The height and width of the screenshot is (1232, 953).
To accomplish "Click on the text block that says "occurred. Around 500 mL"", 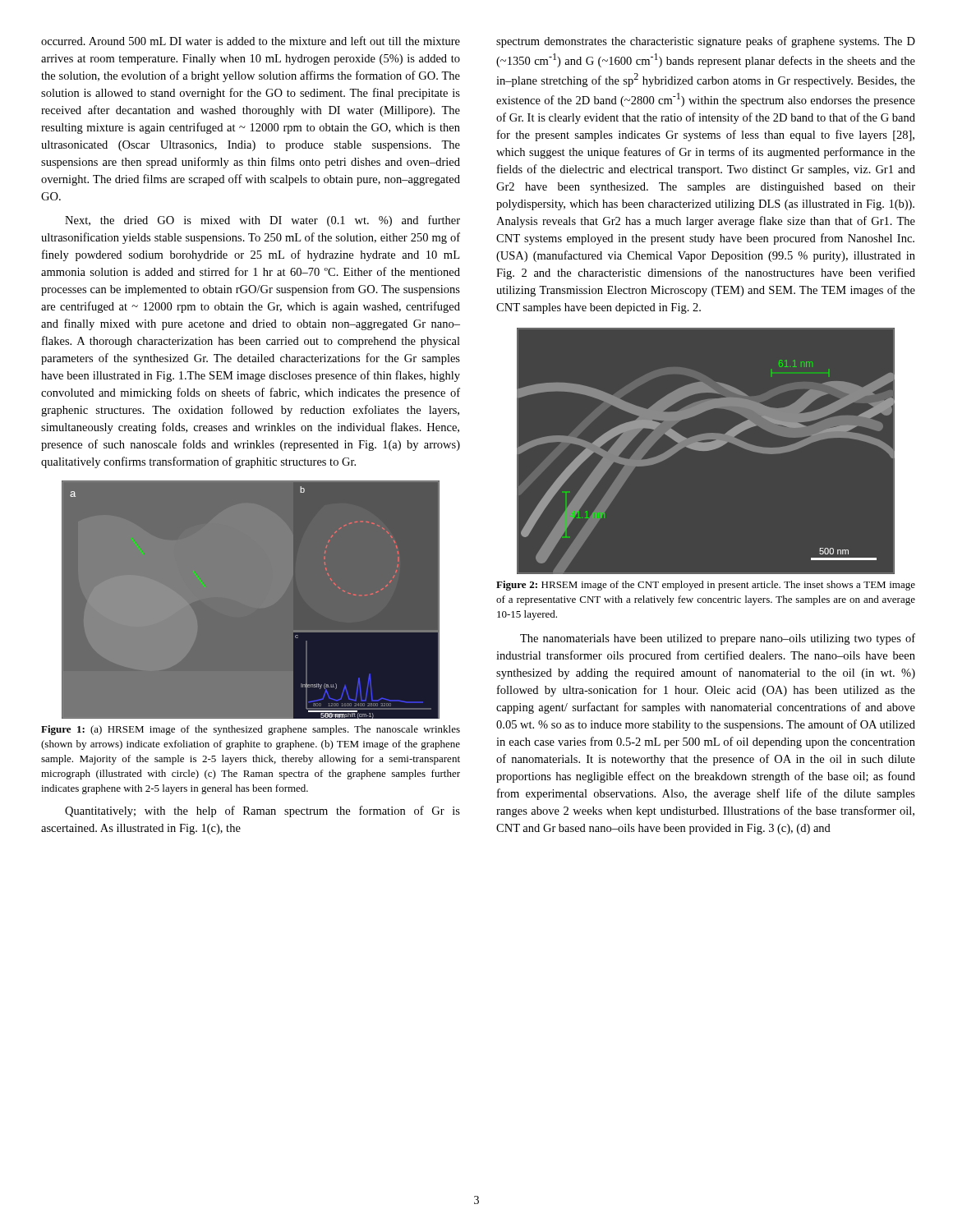I will click(251, 119).
